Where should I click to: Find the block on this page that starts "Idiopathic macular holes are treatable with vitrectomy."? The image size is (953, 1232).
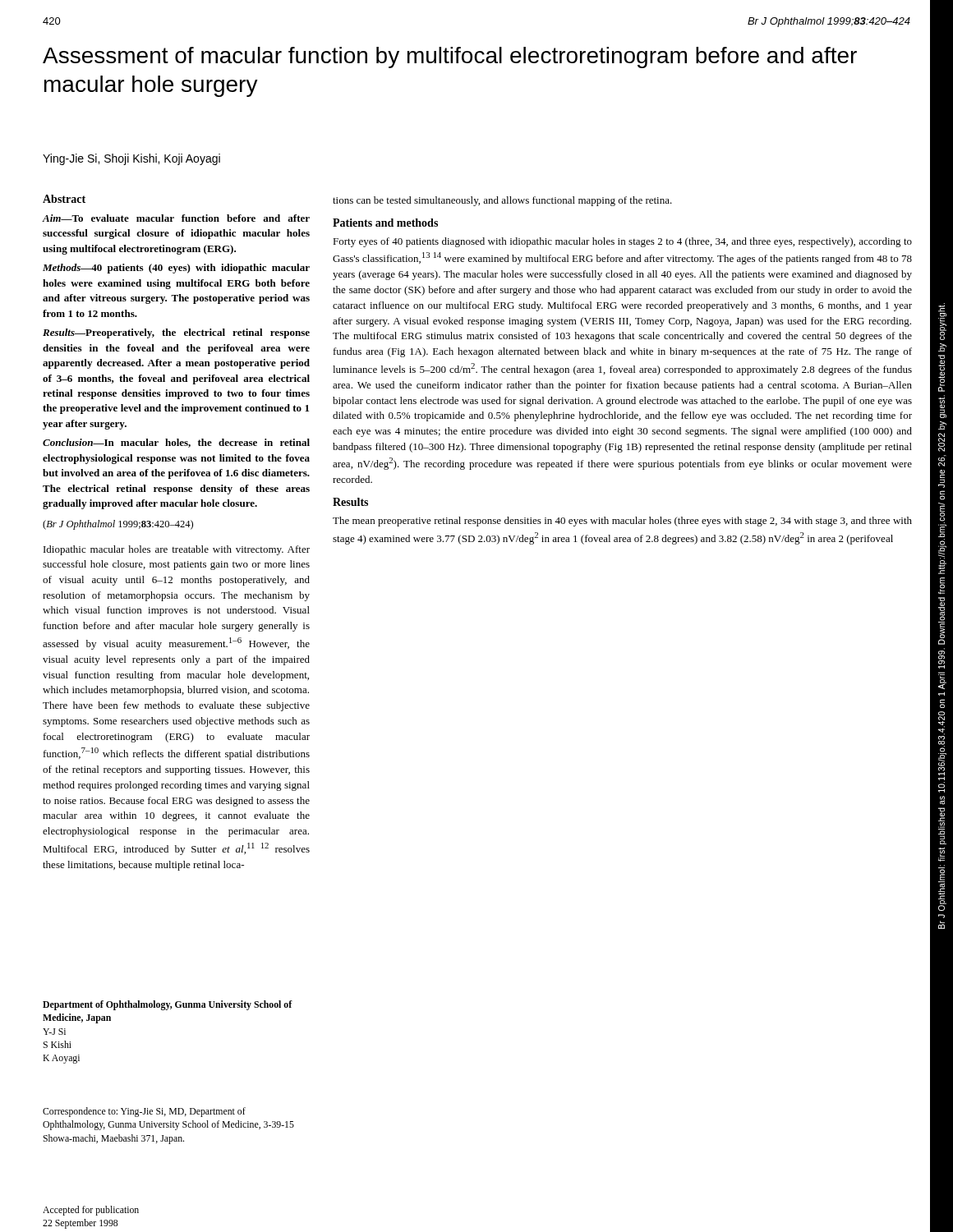click(x=176, y=707)
